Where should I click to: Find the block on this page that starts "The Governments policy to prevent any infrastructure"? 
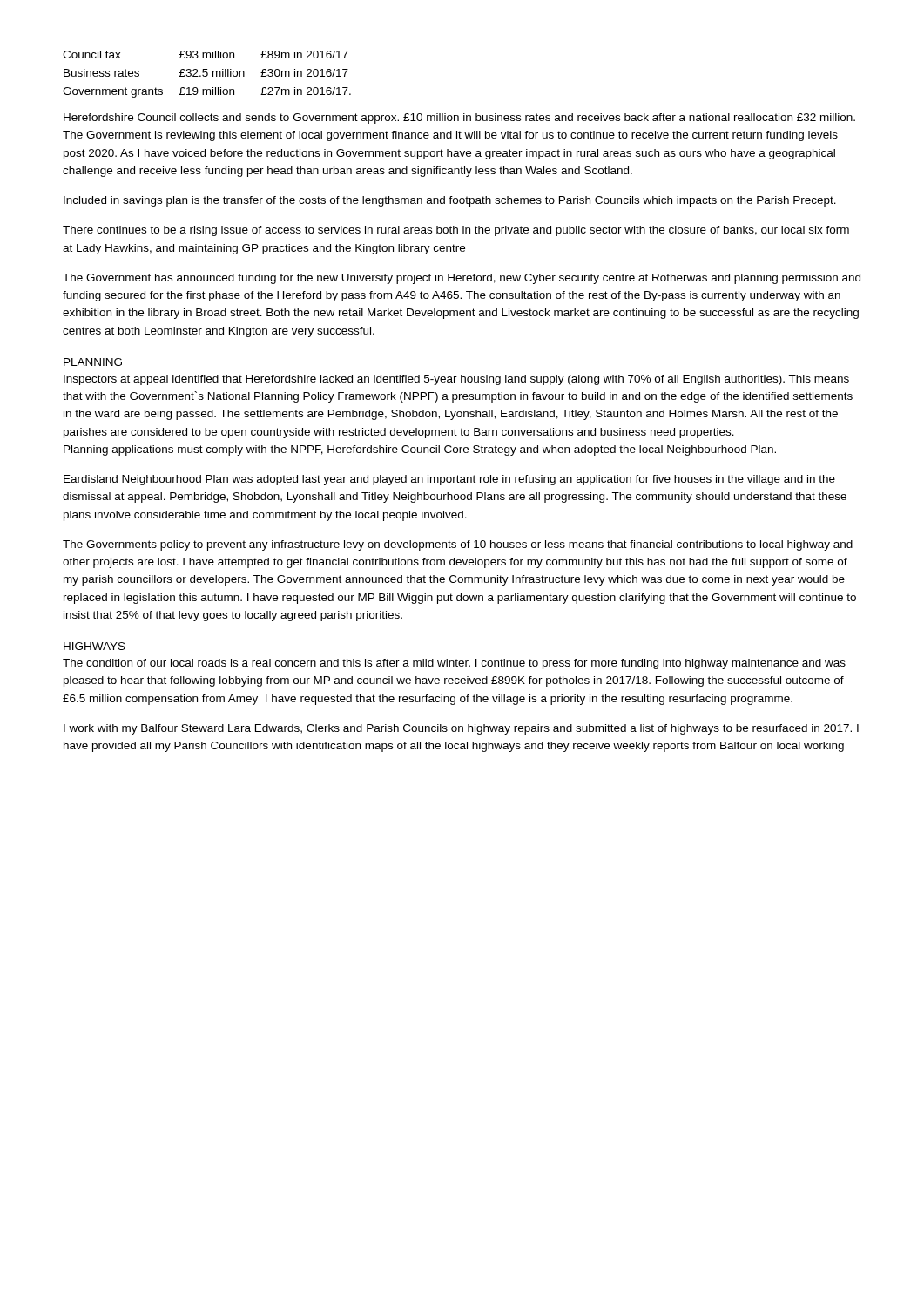[460, 579]
